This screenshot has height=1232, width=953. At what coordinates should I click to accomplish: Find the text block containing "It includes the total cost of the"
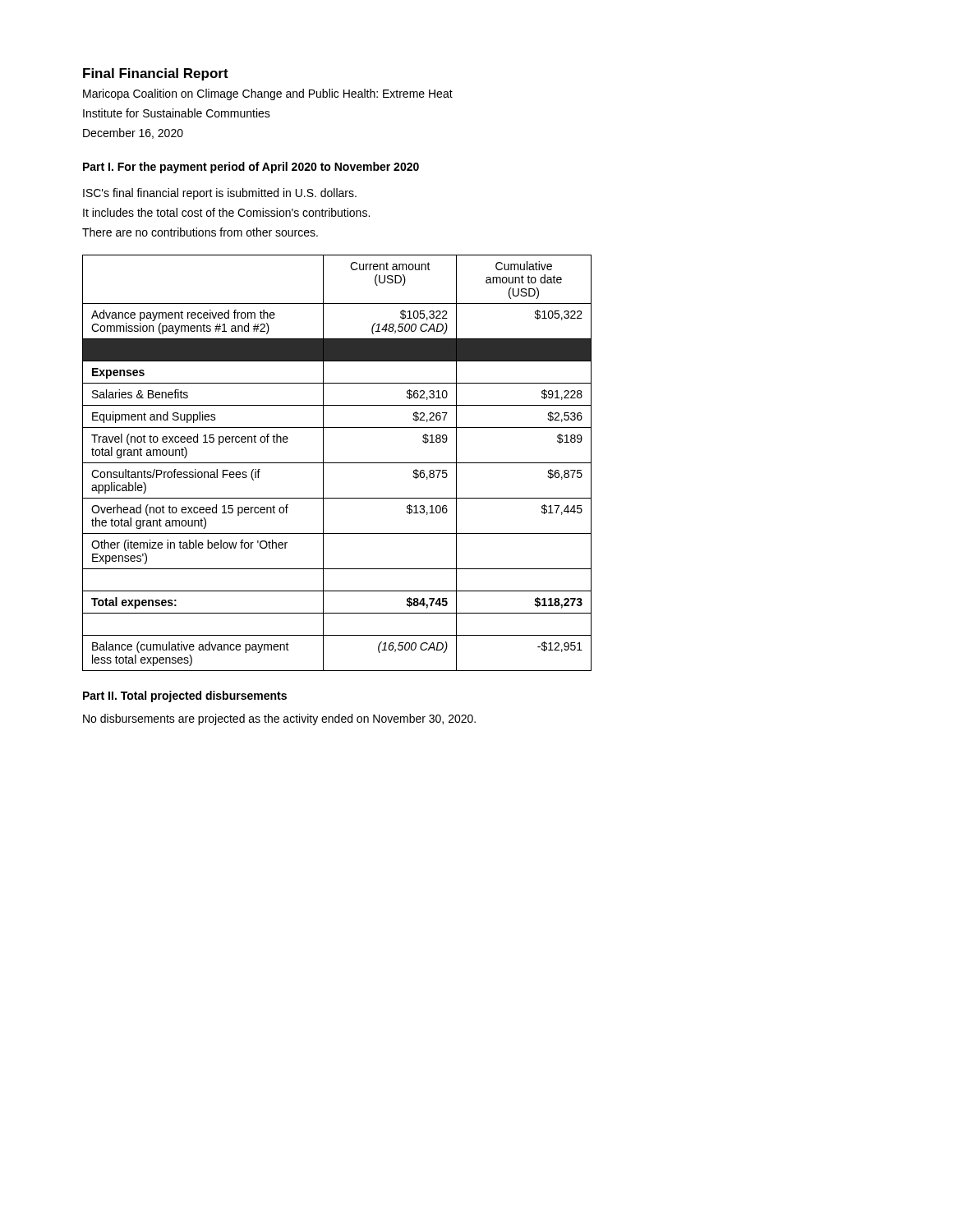click(226, 213)
